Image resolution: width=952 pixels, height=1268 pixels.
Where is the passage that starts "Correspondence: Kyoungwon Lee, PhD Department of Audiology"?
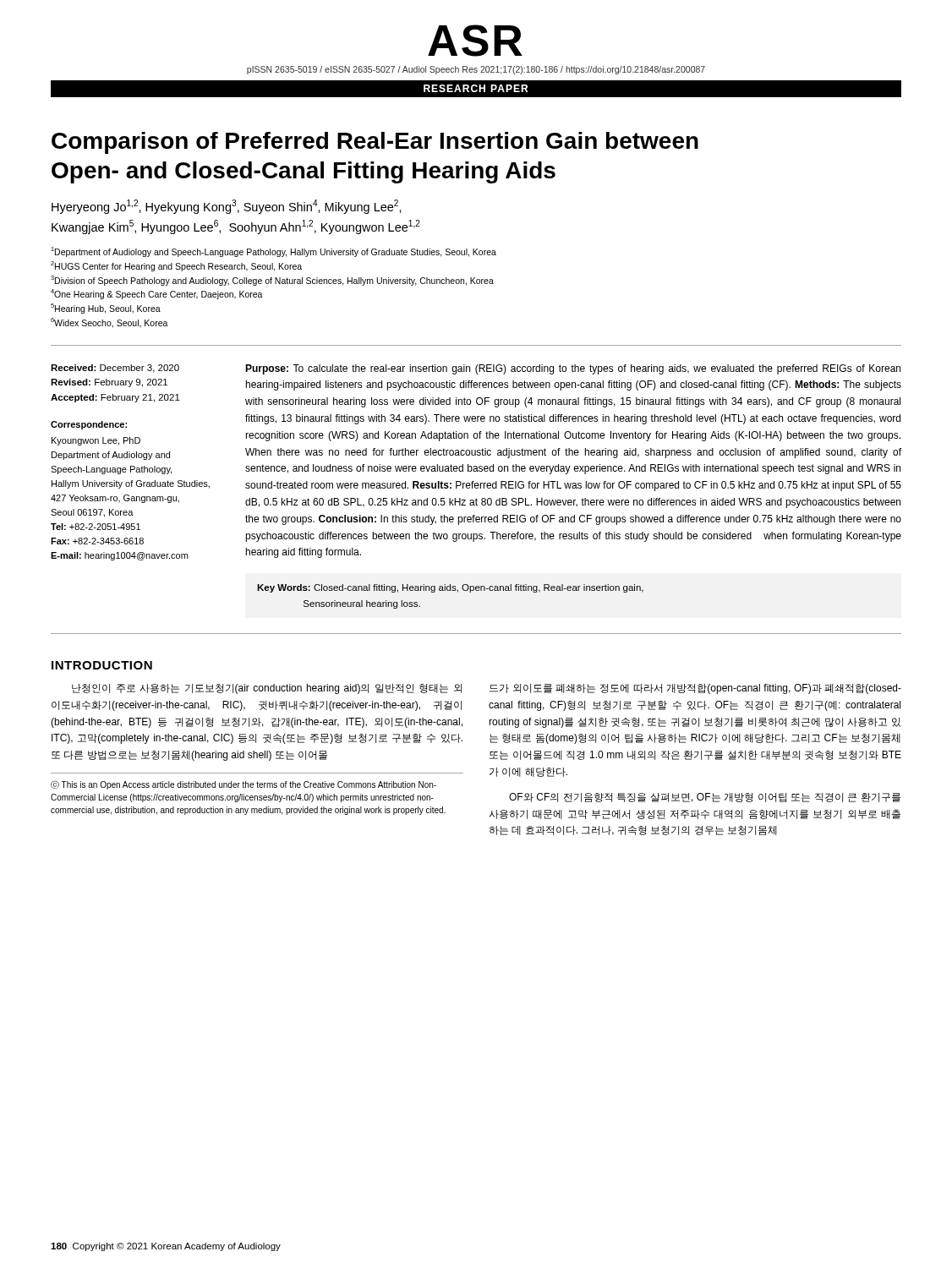pyautogui.click(x=135, y=489)
